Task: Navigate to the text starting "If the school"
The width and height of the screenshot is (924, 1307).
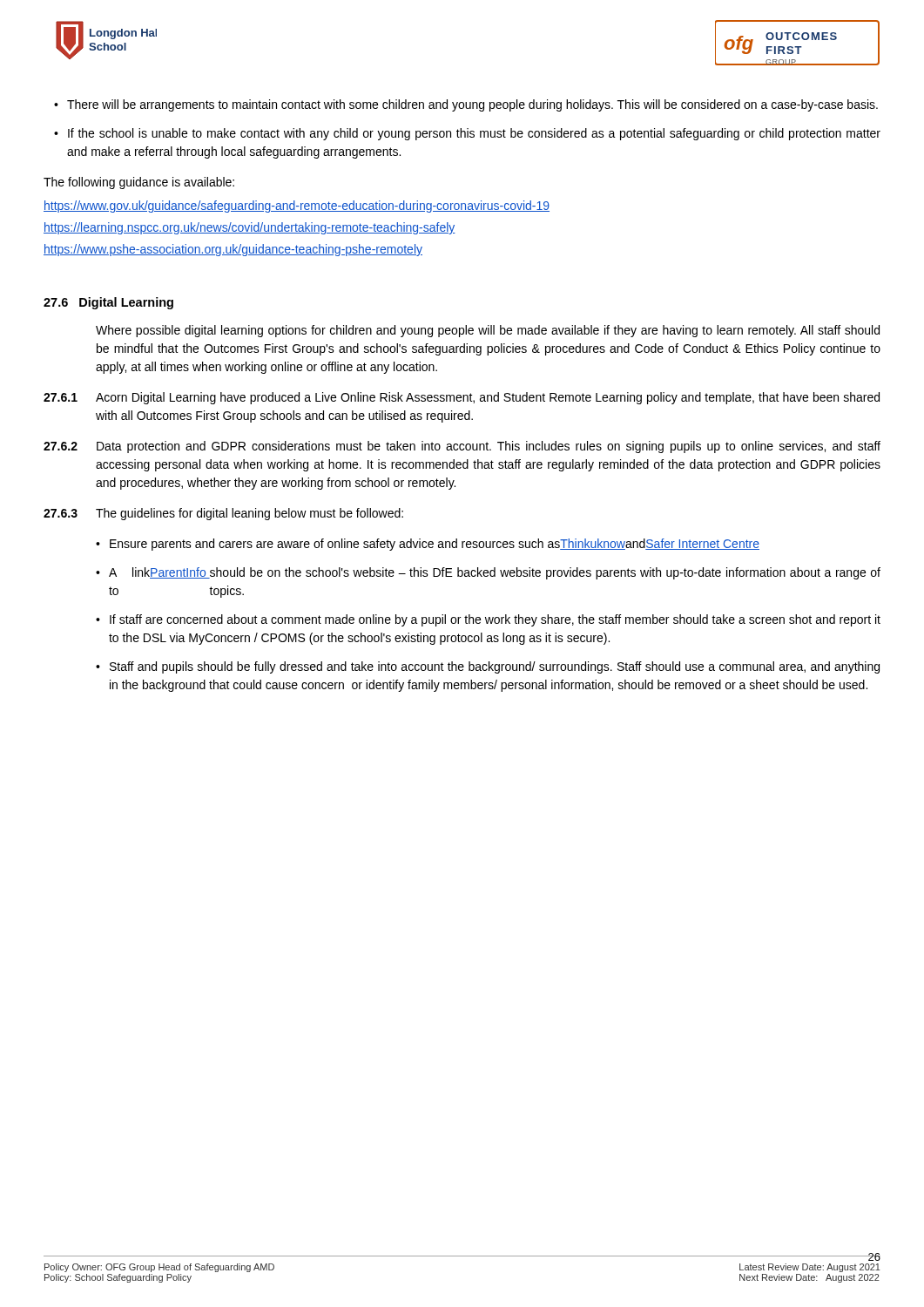Action: (x=474, y=142)
